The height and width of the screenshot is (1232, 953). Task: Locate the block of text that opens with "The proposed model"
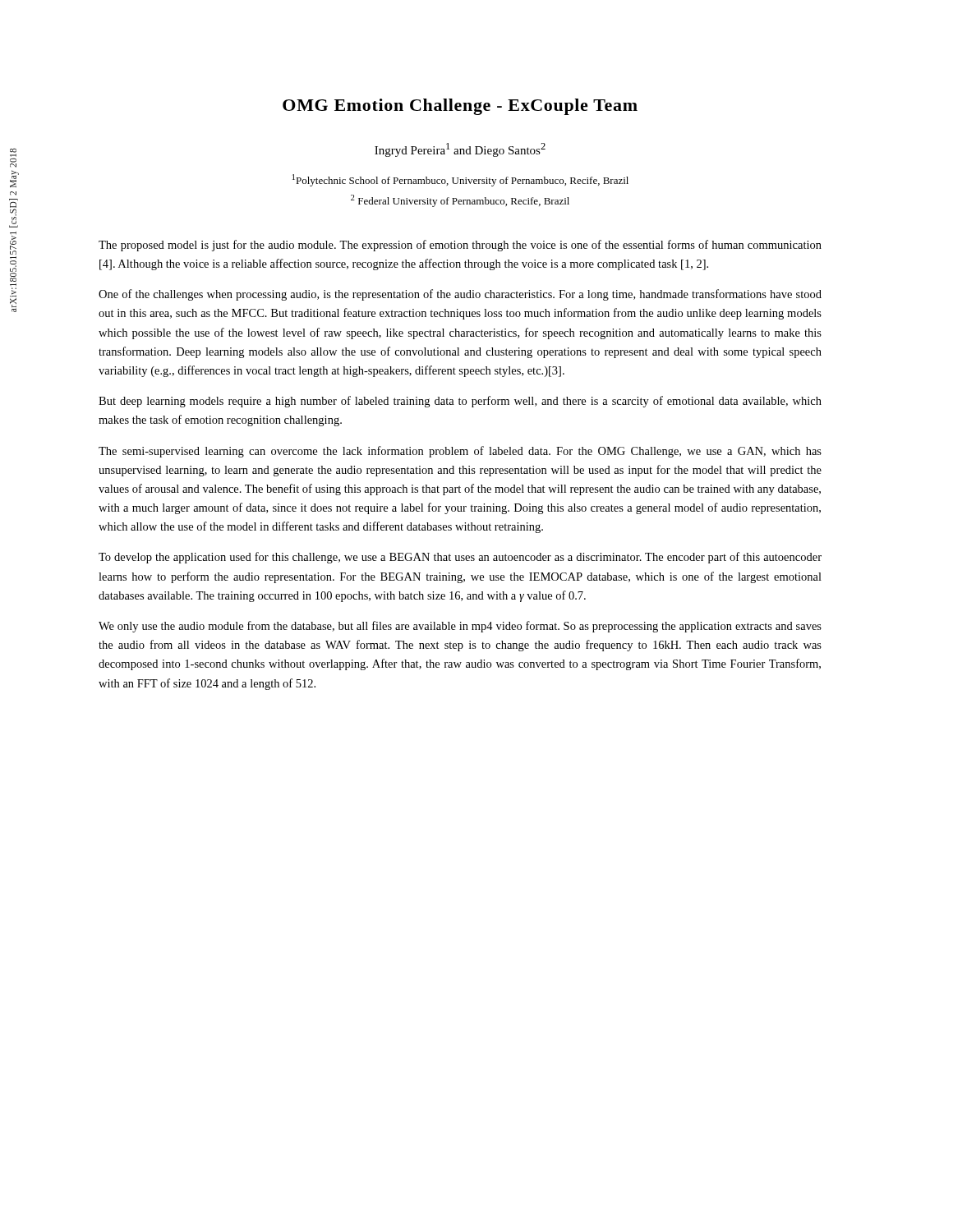460,254
